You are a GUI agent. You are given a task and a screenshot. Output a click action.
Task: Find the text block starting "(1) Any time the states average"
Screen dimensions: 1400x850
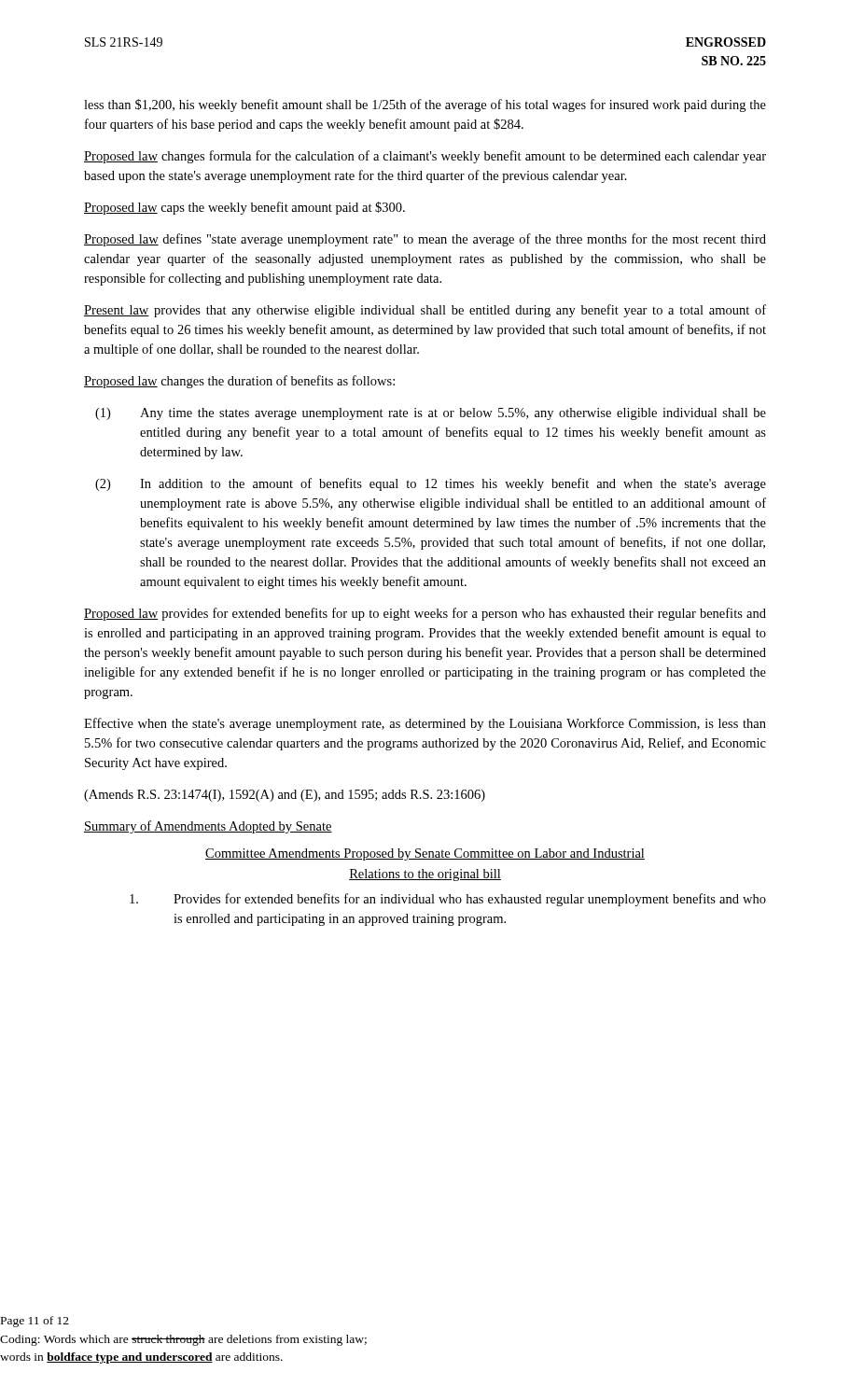tap(425, 433)
